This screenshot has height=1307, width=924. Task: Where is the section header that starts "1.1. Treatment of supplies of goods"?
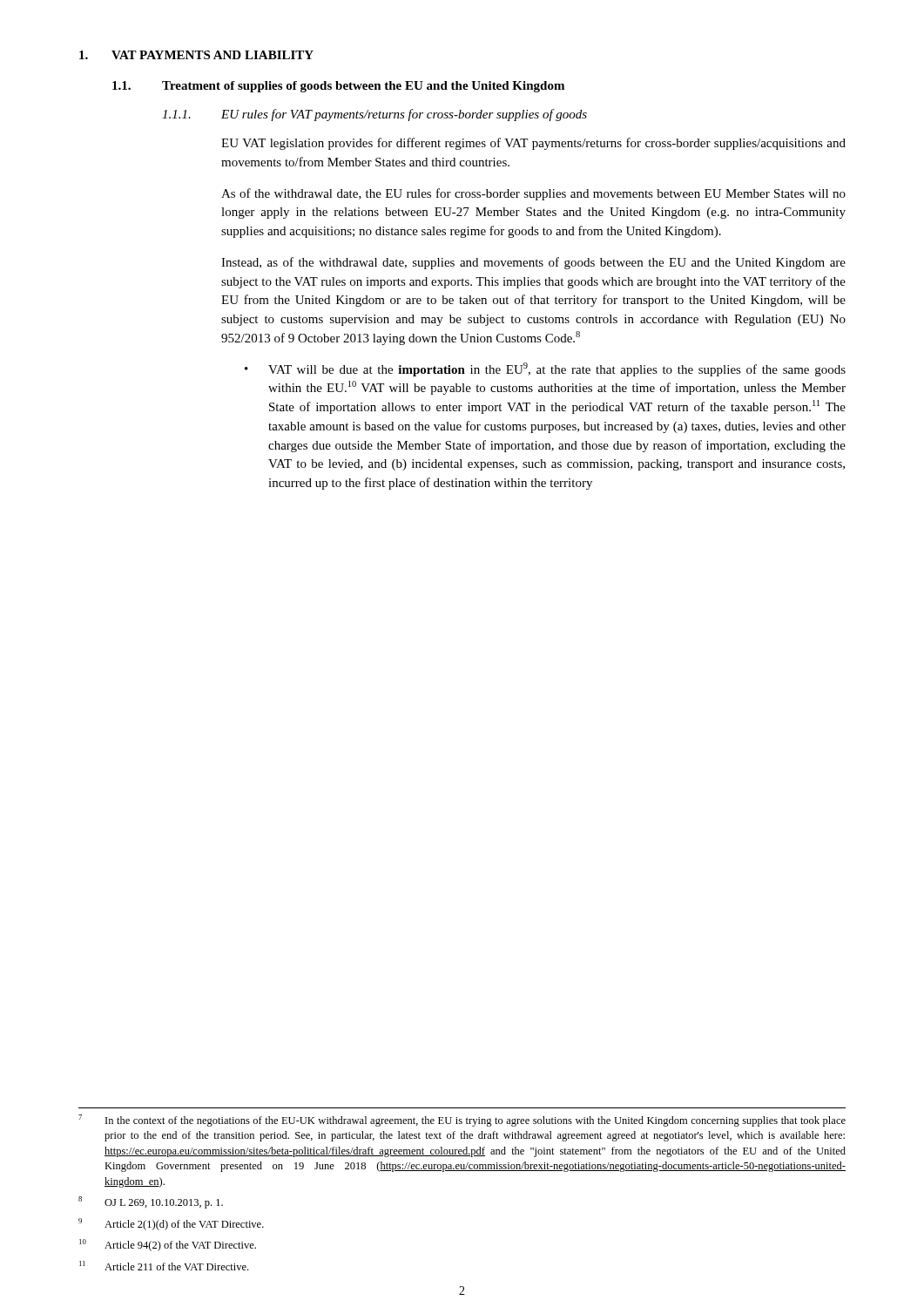click(338, 86)
